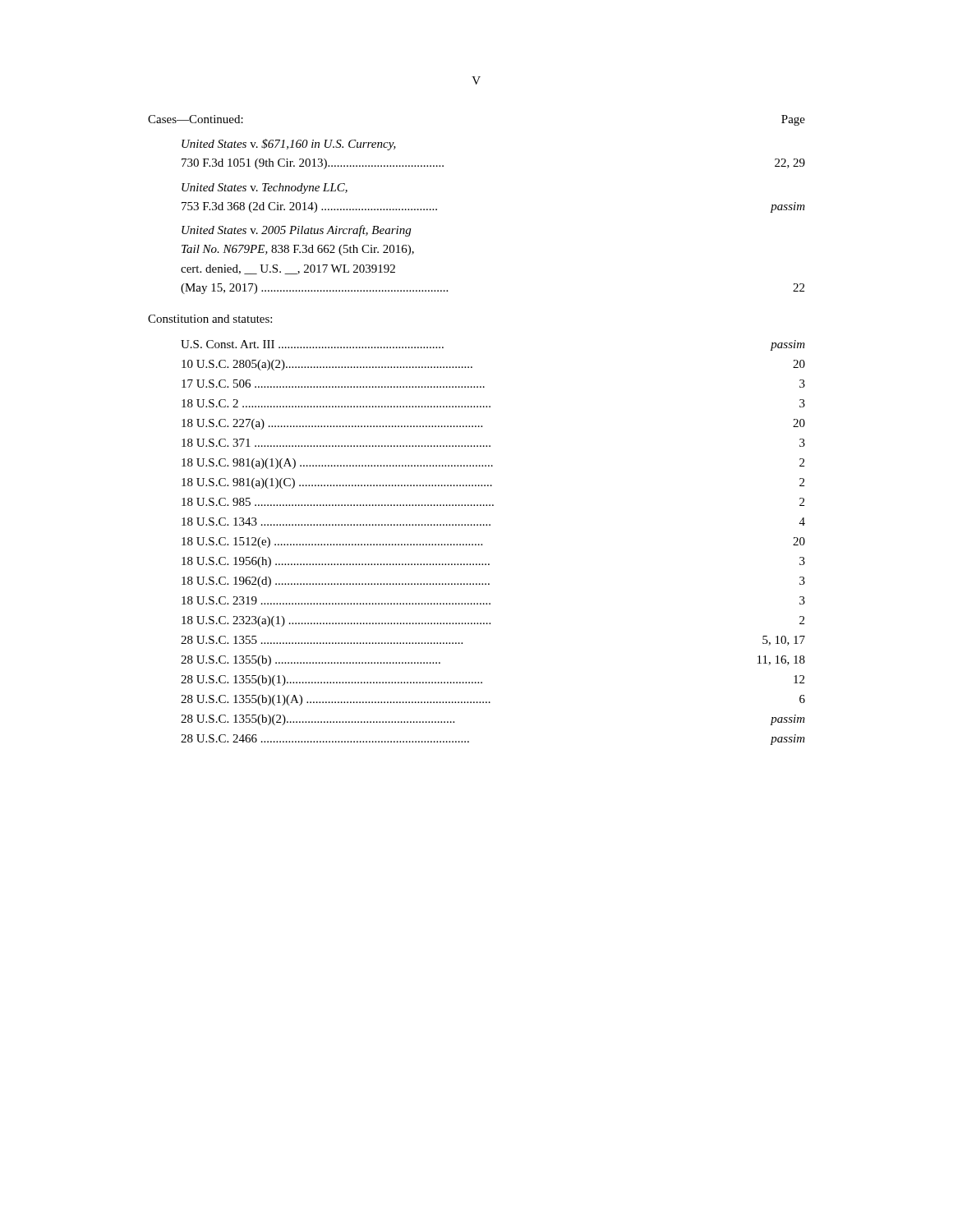The height and width of the screenshot is (1232, 953).
Task: Find the list item containing "18 U.S.C. 981(a)(1)(A)"
Action: [x=493, y=462]
